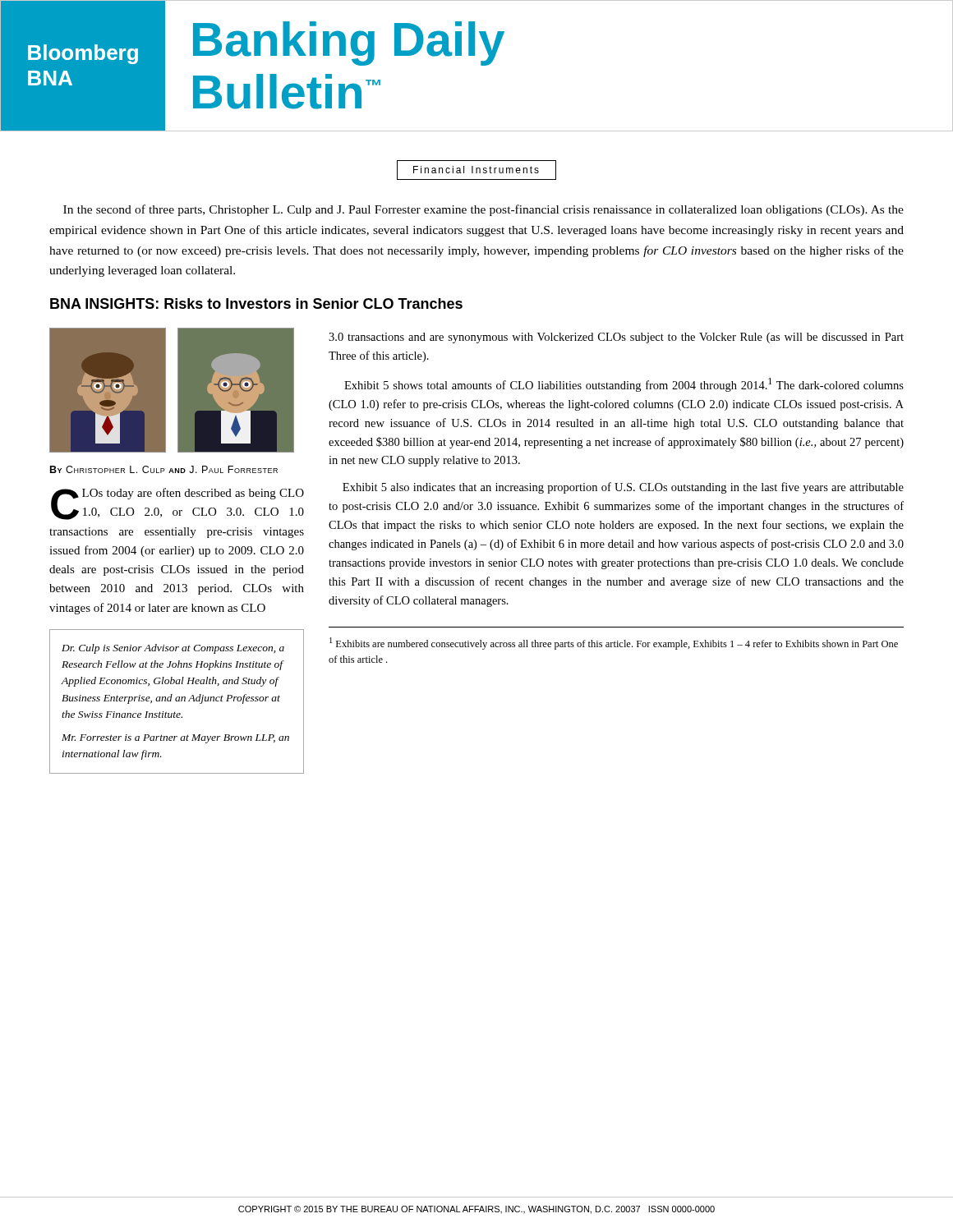
Task: Locate the footnote containing "1 Exhibits are"
Action: click(x=613, y=650)
